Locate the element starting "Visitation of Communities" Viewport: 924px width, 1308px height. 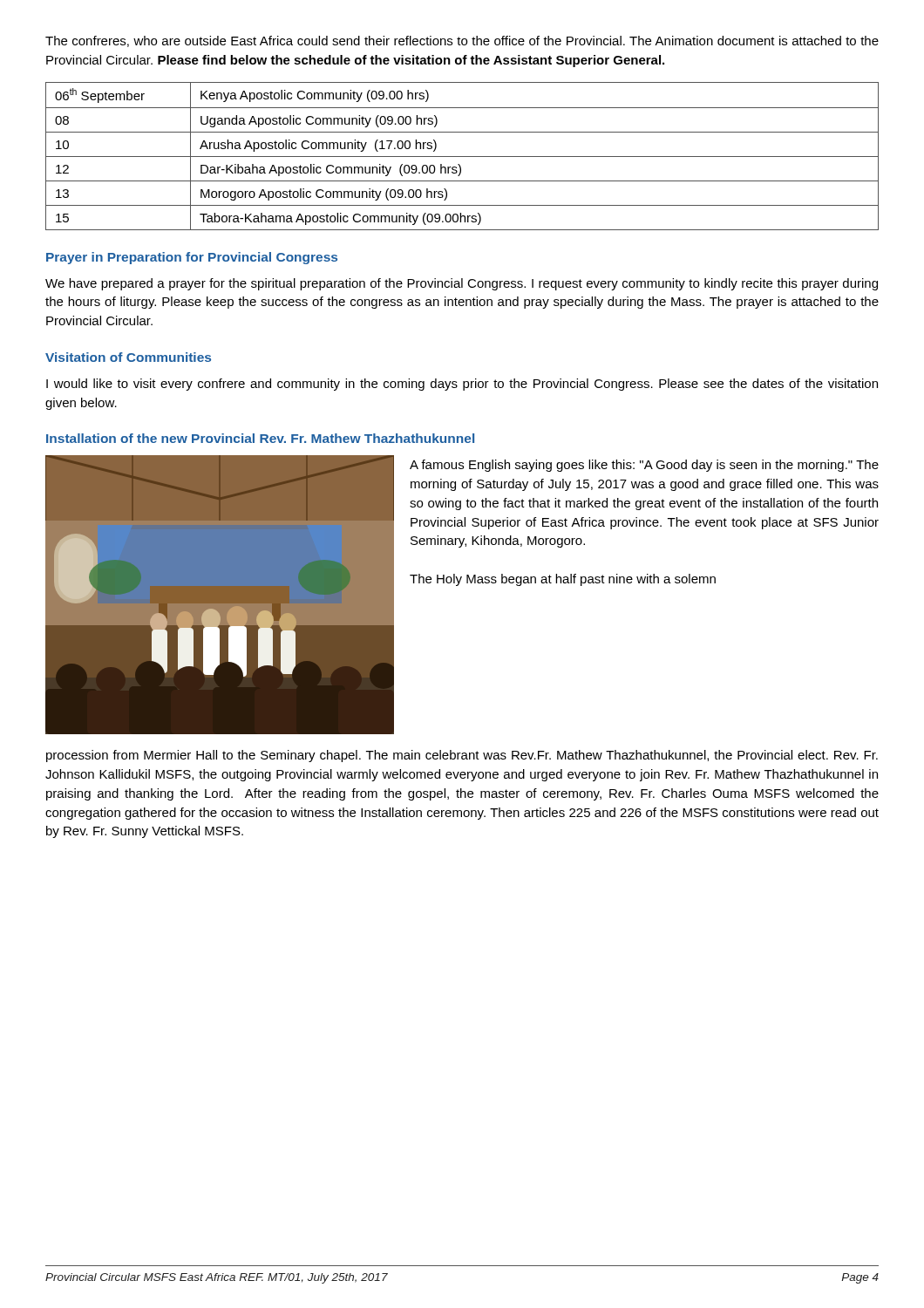pos(129,357)
